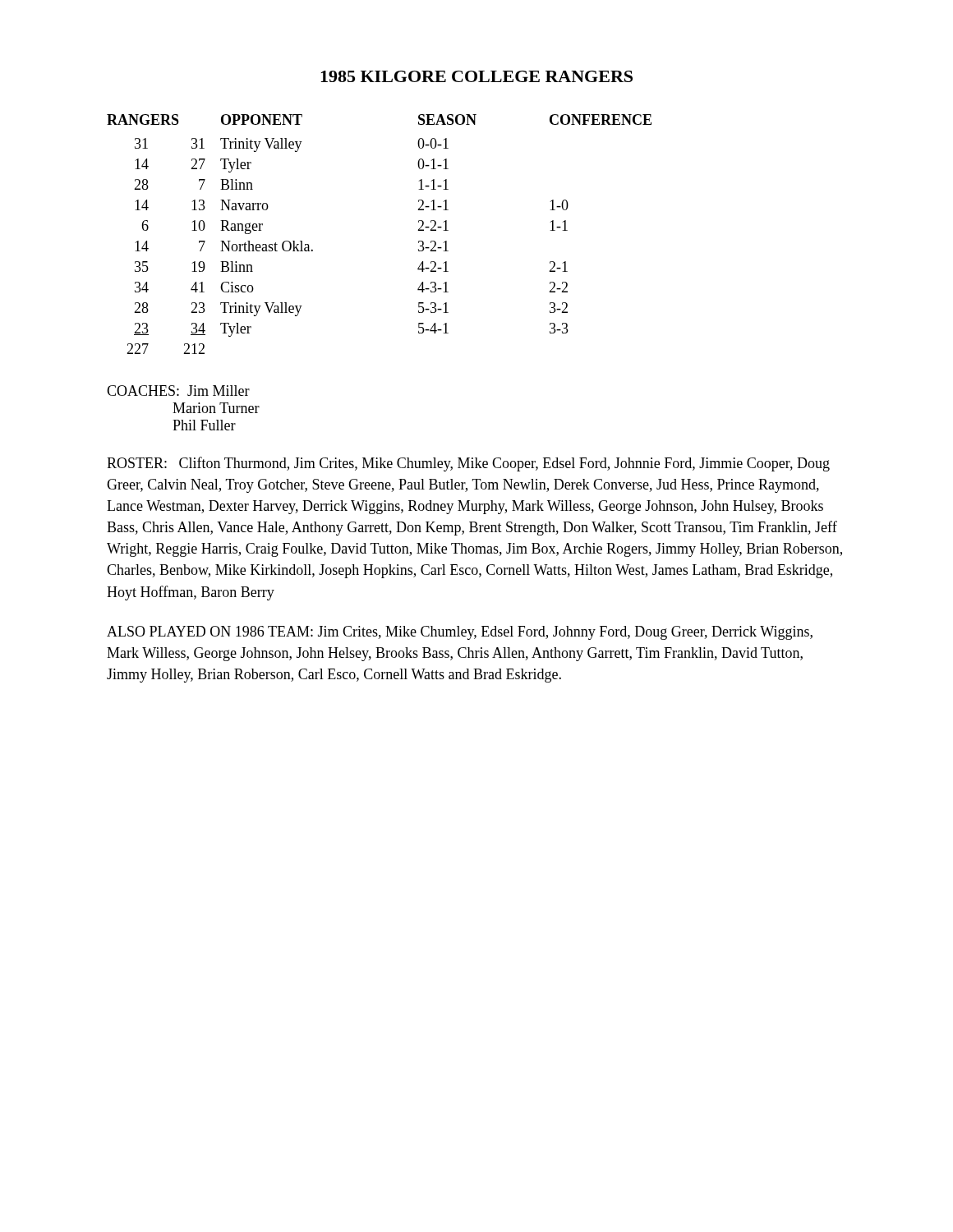Point to the element starting "1985 KILGORE COLLEGE RANGERS"

(476, 76)
